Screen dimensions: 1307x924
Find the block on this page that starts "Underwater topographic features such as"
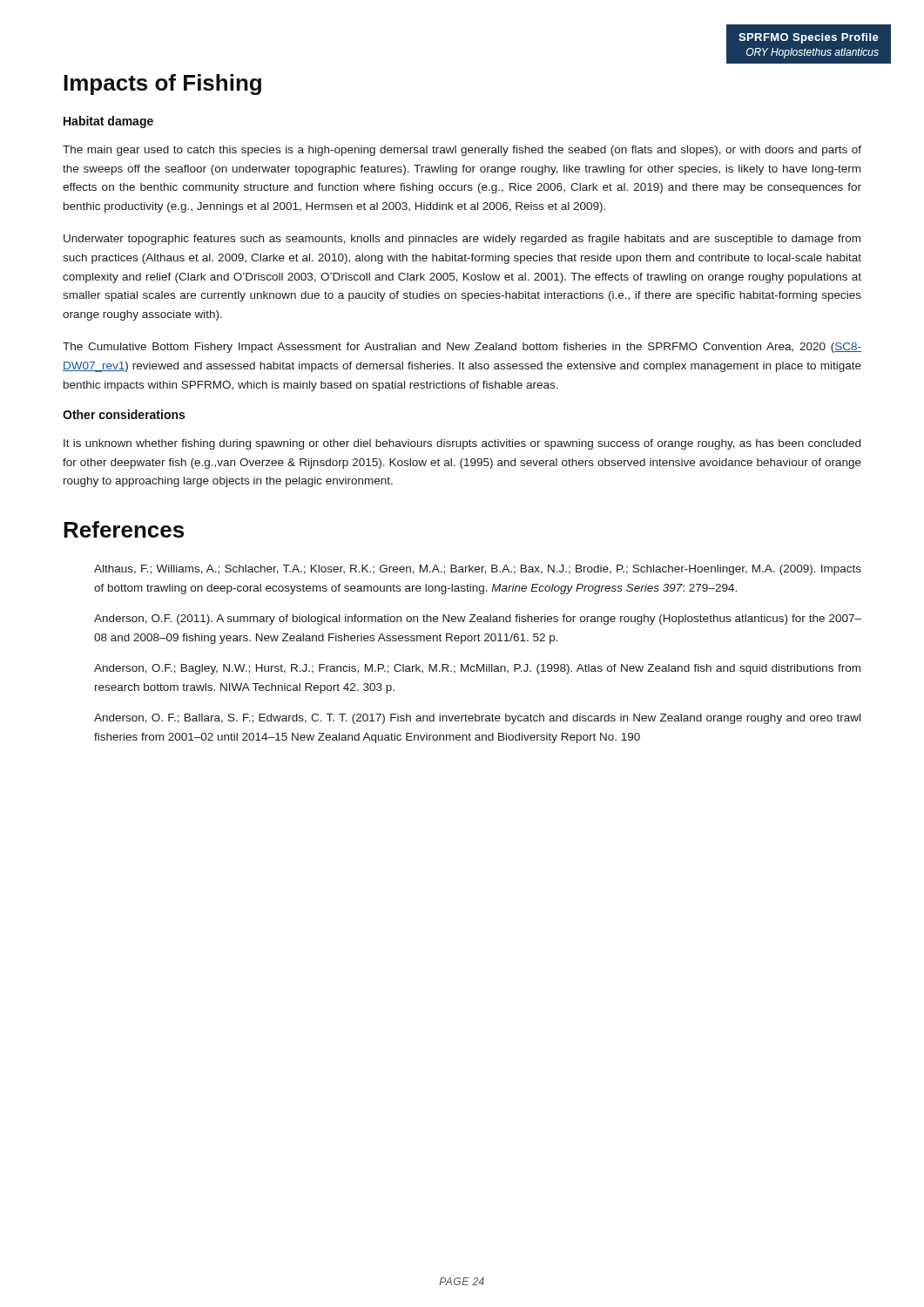click(462, 276)
